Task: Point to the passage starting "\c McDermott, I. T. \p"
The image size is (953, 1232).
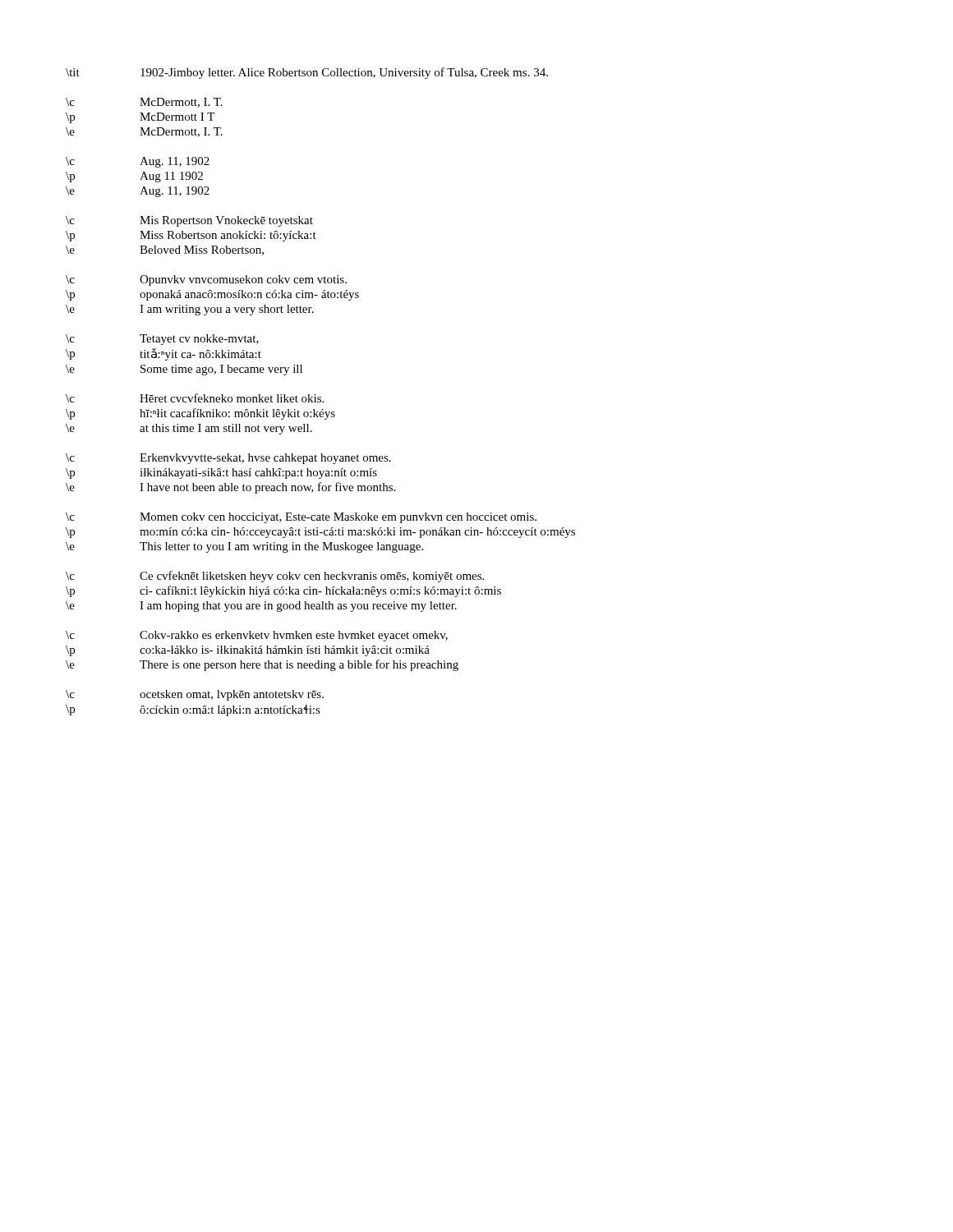Action: (x=144, y=103)
